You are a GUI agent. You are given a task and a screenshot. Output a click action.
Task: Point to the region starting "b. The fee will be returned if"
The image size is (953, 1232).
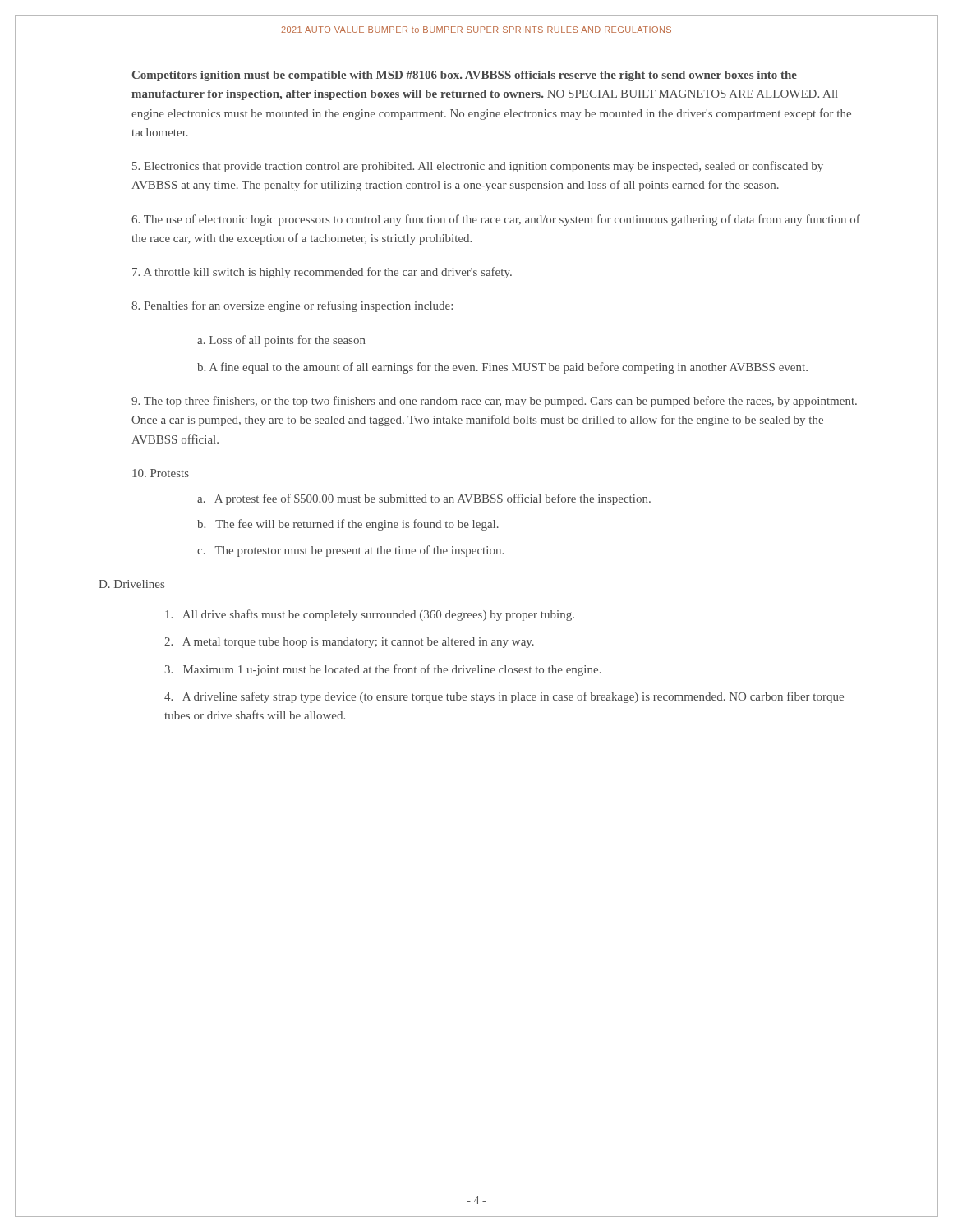coord(348,524)
